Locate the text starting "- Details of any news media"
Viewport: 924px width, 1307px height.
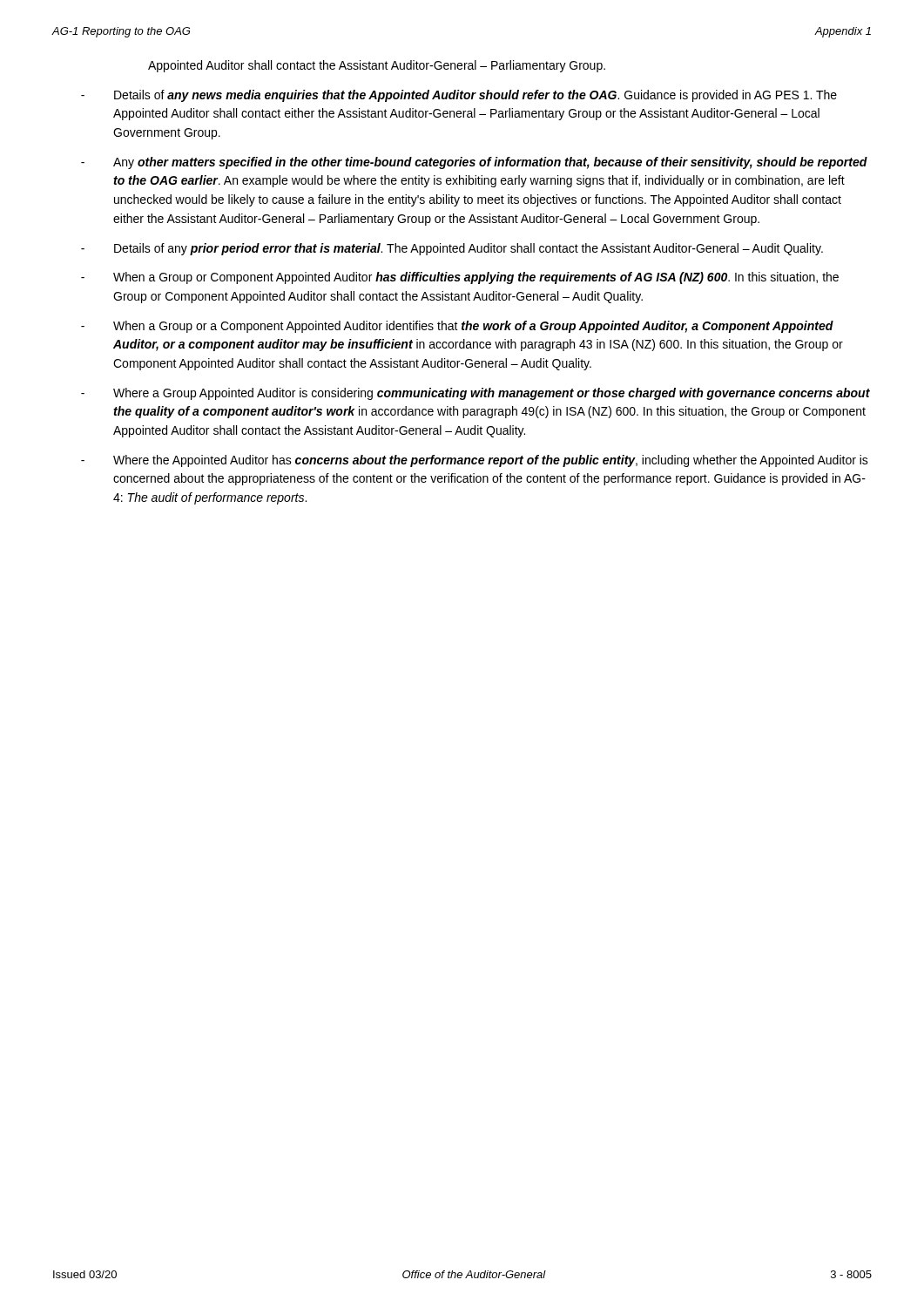pos(462,114)
